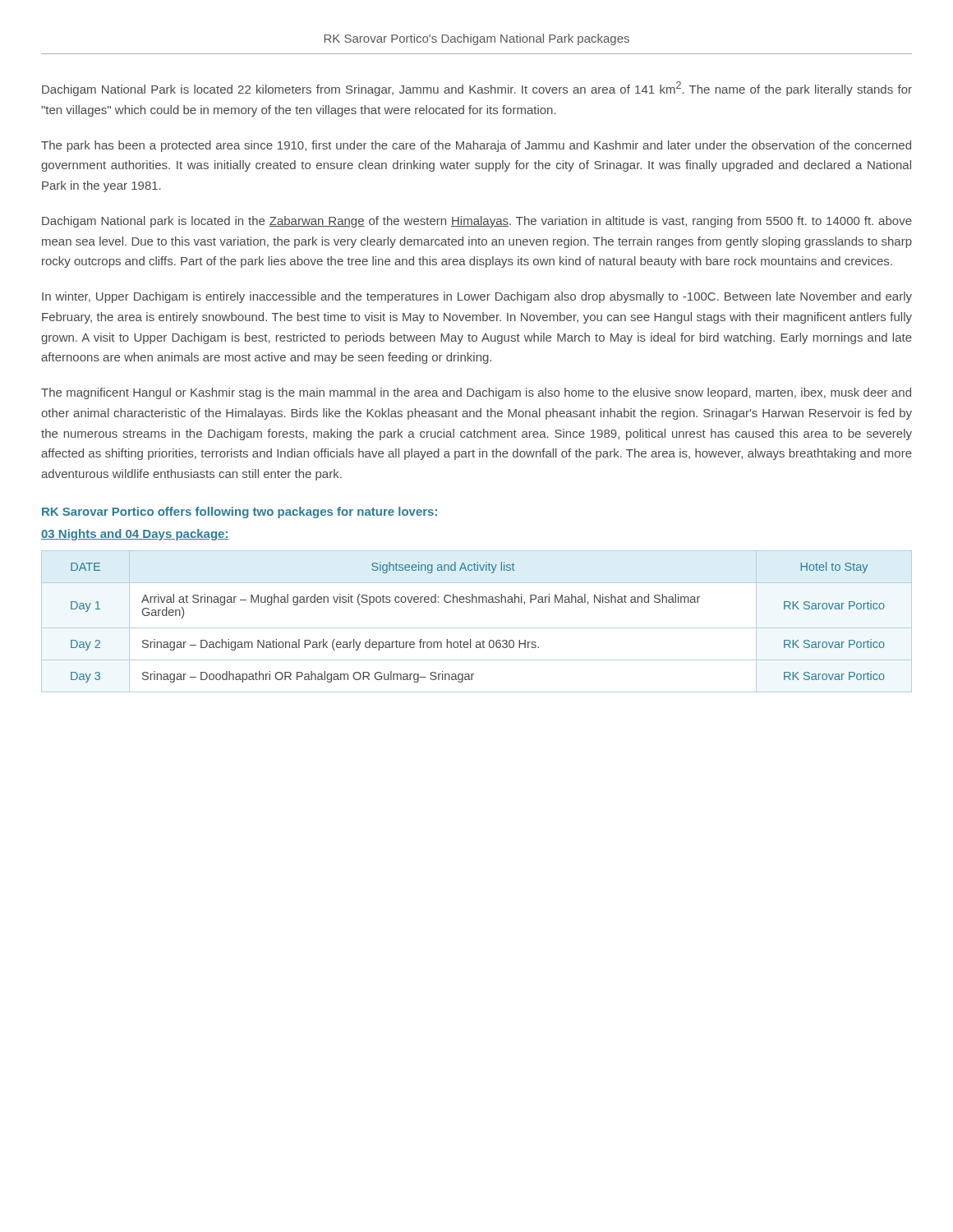Screen dimensions: 1232x953
Task: Click on the text block with the text "The magnificent Hangul or Kashmir stag is the"
Action: coord(476,433)
